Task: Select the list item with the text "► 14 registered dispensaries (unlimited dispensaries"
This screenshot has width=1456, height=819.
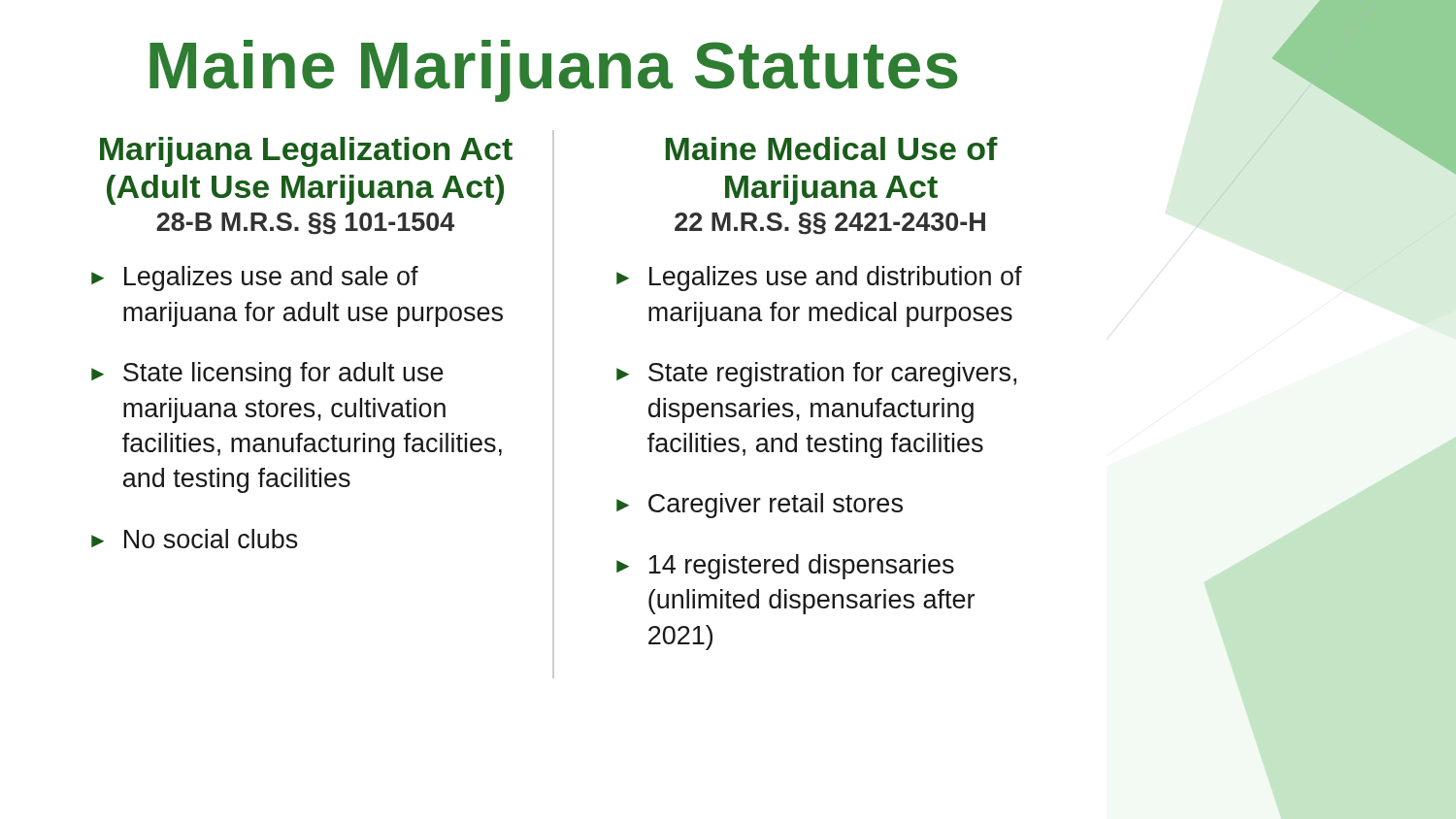Action: 830,600
